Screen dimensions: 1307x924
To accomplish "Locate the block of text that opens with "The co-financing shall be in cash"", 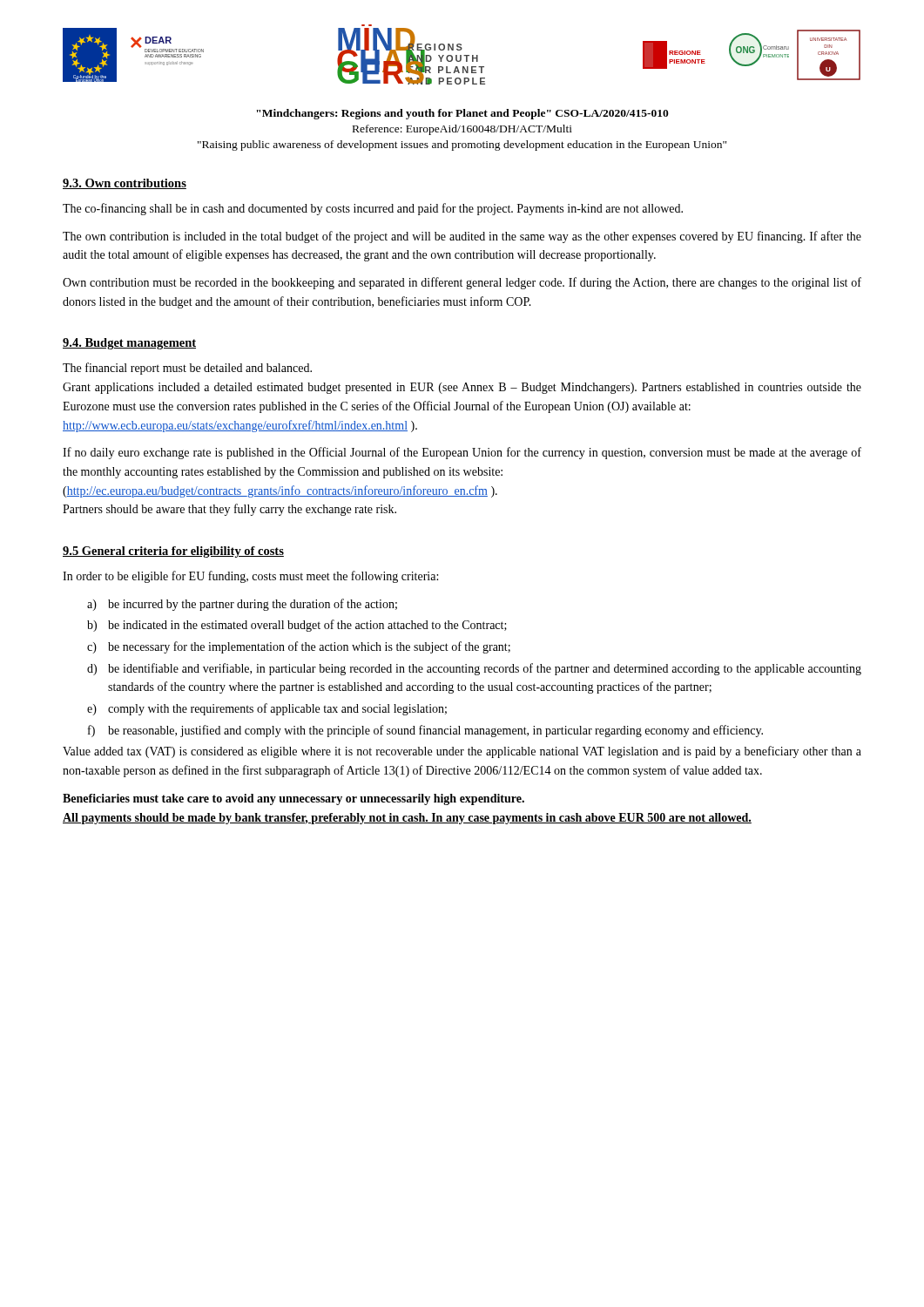I will (373, 209).
